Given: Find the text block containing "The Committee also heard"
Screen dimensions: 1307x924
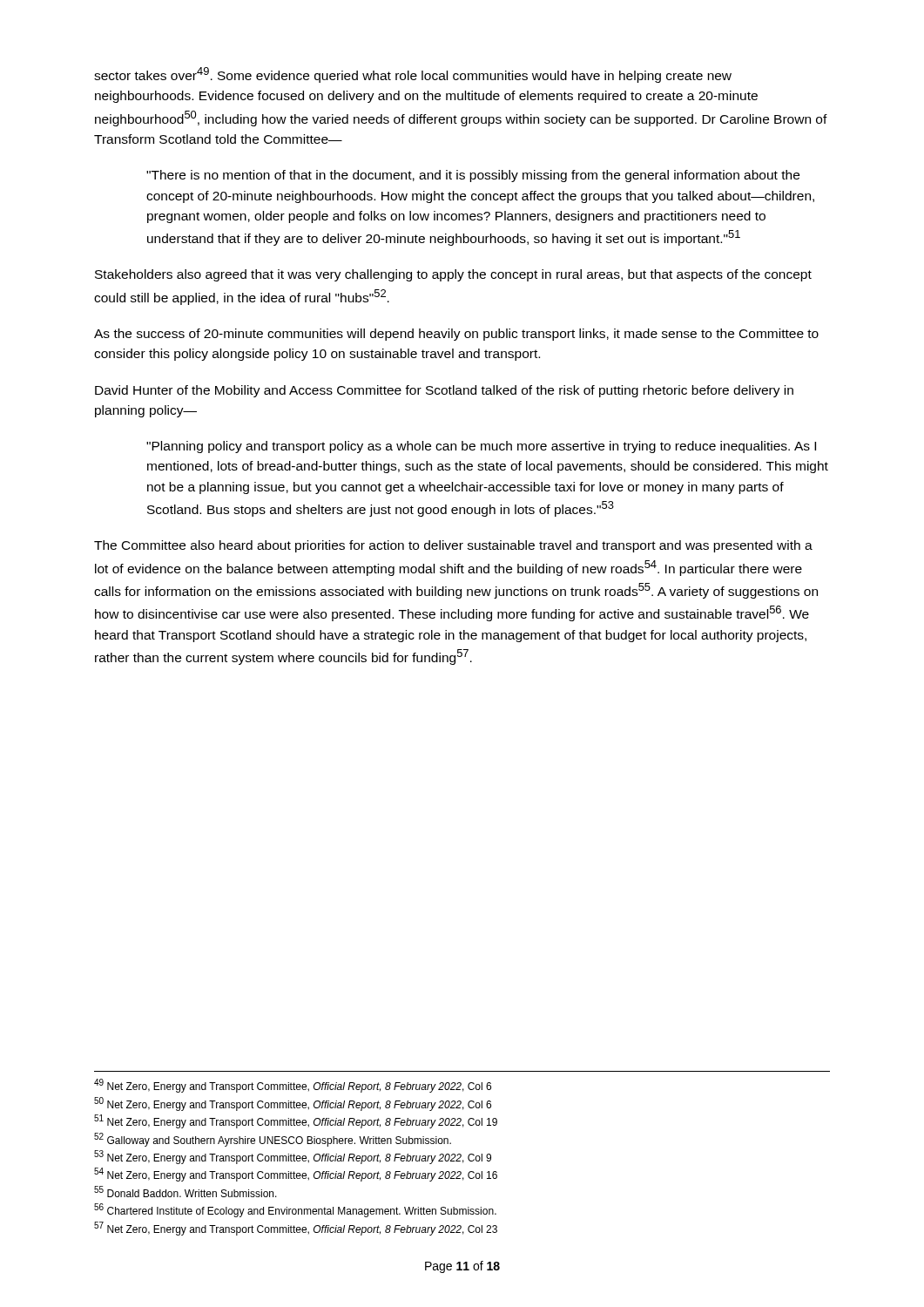Looking at the screenshot, I should point(456,601).
